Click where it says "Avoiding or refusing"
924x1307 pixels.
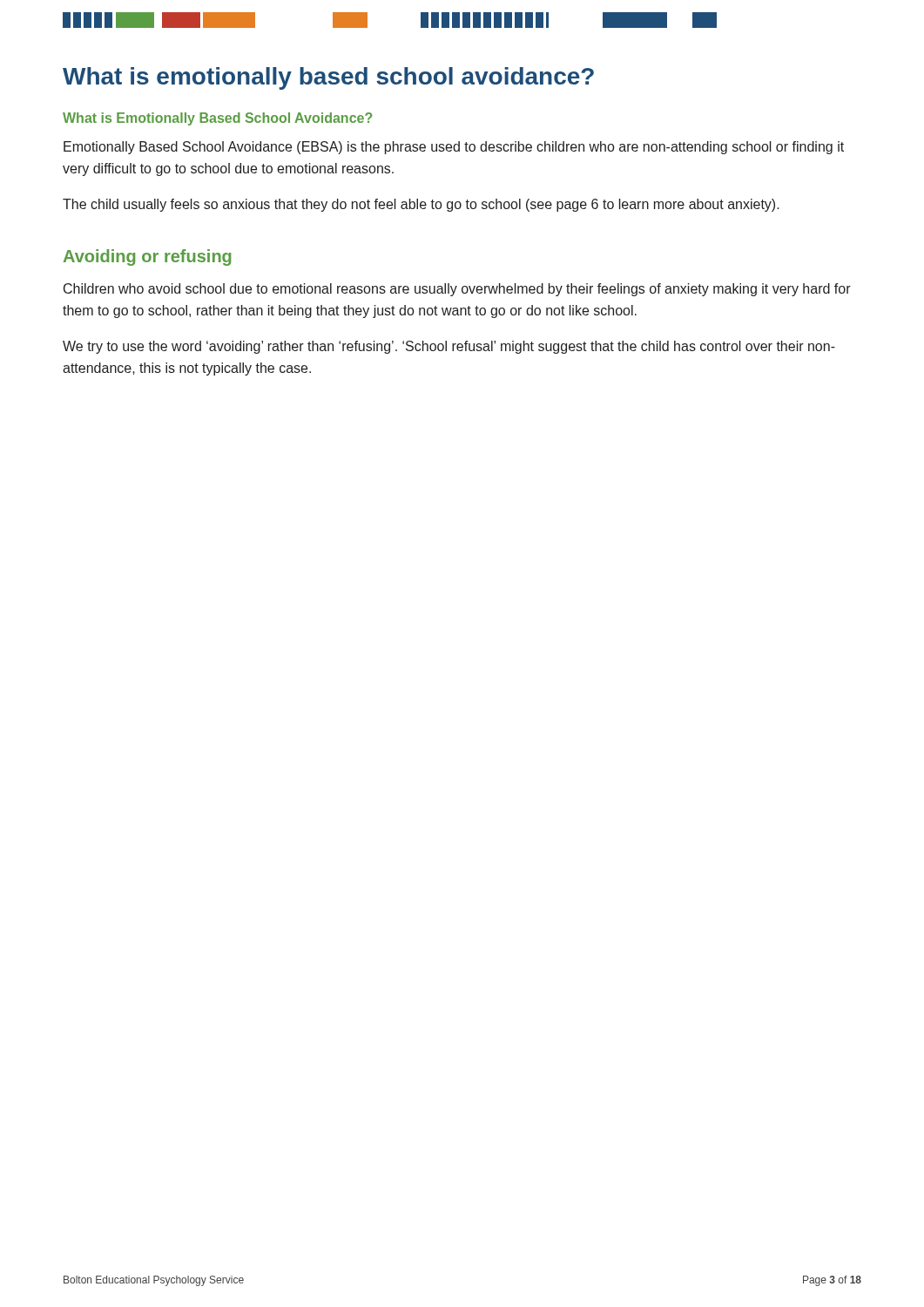[x=148, y=256]
